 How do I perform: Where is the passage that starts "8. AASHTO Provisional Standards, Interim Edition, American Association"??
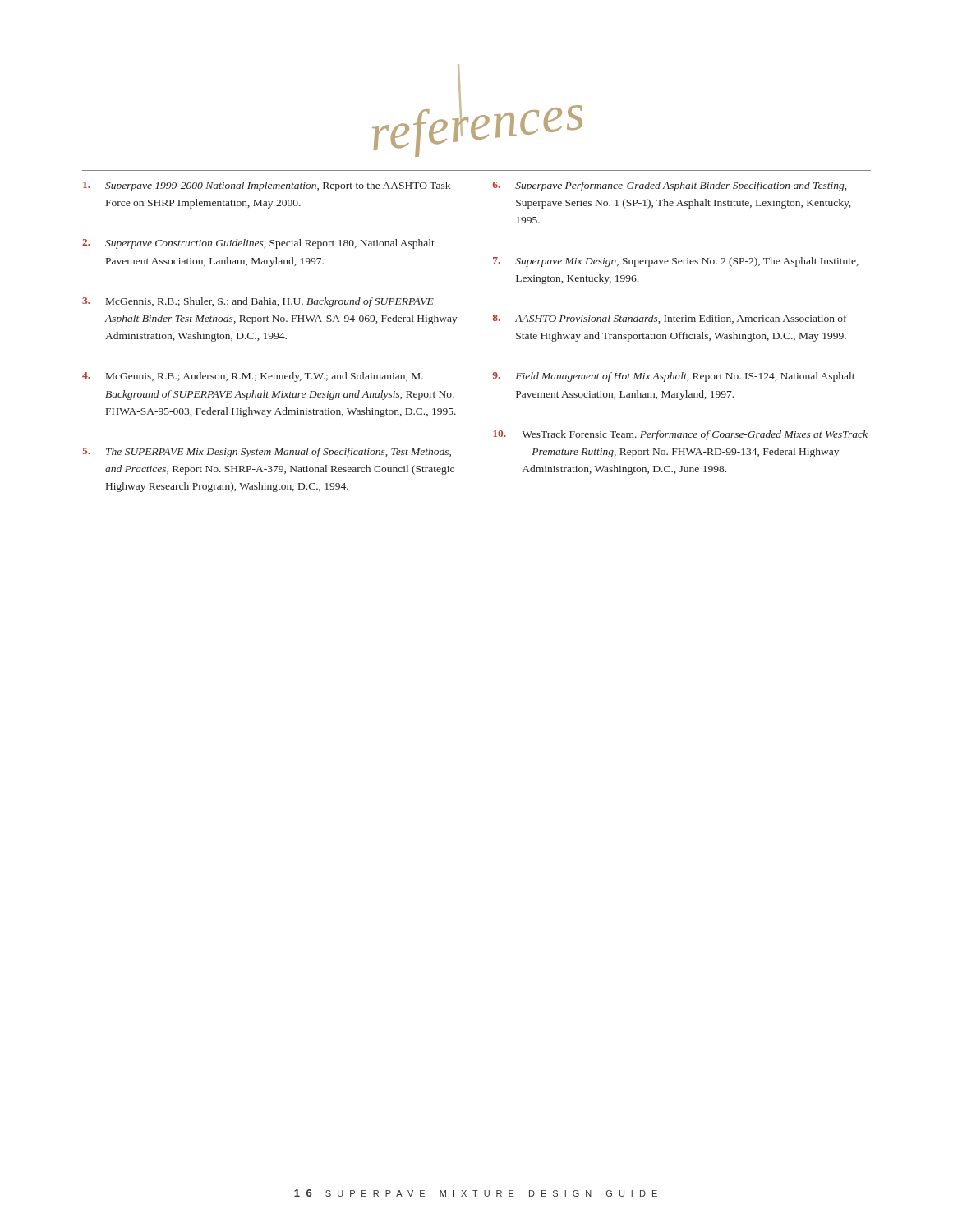pos(682,327)
